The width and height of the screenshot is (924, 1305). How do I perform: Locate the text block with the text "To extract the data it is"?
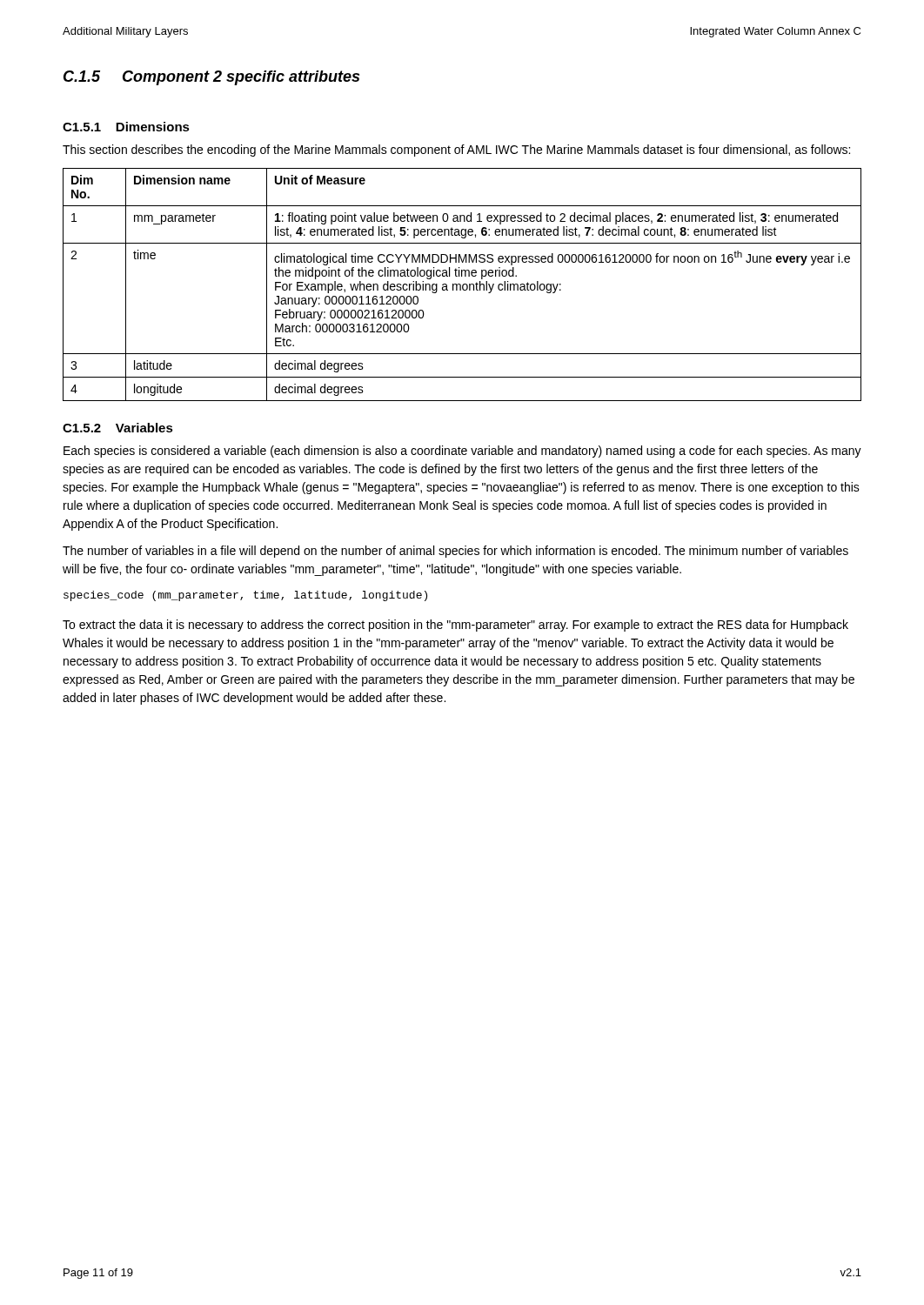coord(459,661)
